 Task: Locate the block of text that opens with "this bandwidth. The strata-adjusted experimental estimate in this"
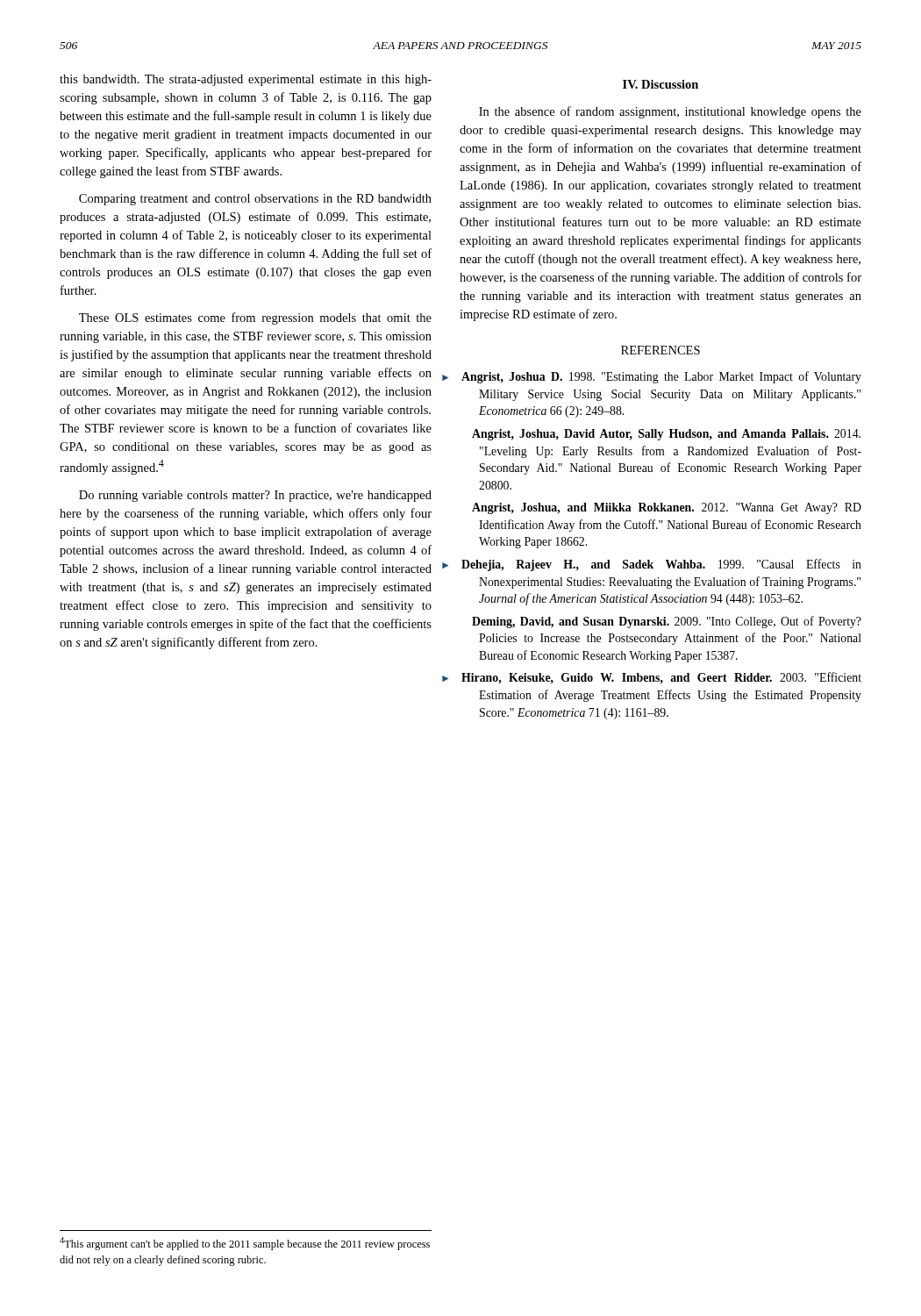pos(246,125)
